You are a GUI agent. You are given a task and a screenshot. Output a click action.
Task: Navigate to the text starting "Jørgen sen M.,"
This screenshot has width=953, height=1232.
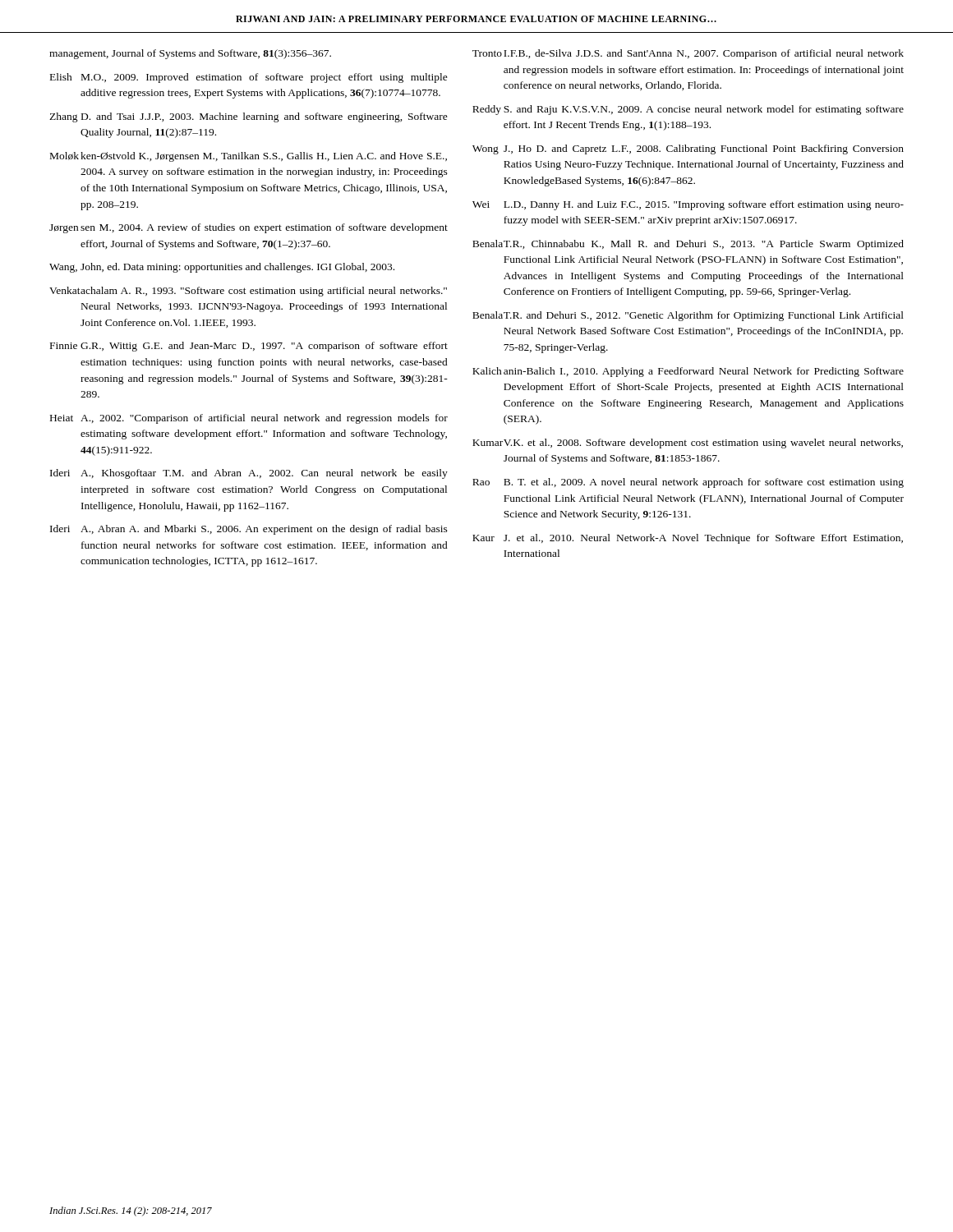point(248,235)
